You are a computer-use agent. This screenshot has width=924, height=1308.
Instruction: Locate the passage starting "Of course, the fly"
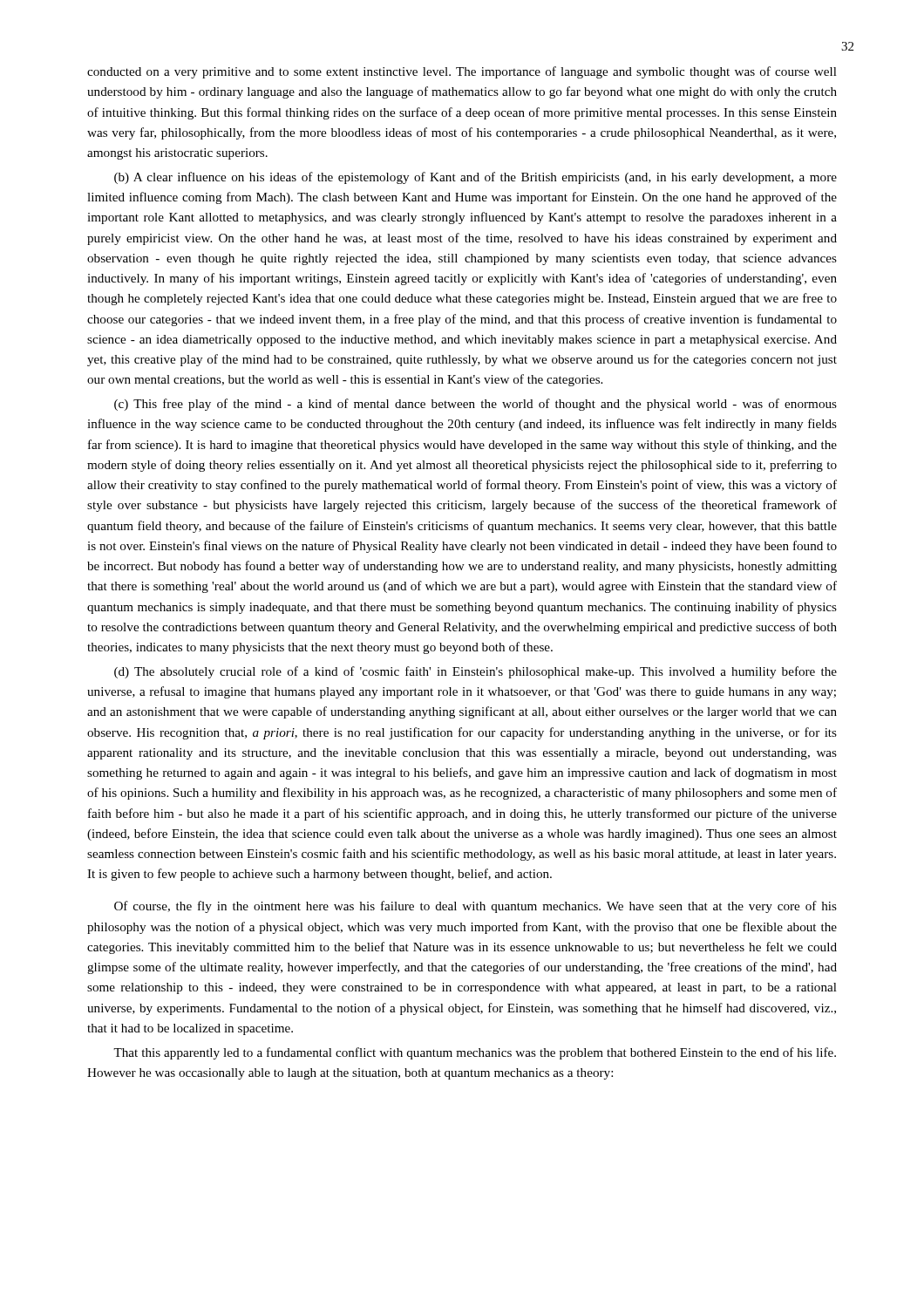[x=462, y=967]
